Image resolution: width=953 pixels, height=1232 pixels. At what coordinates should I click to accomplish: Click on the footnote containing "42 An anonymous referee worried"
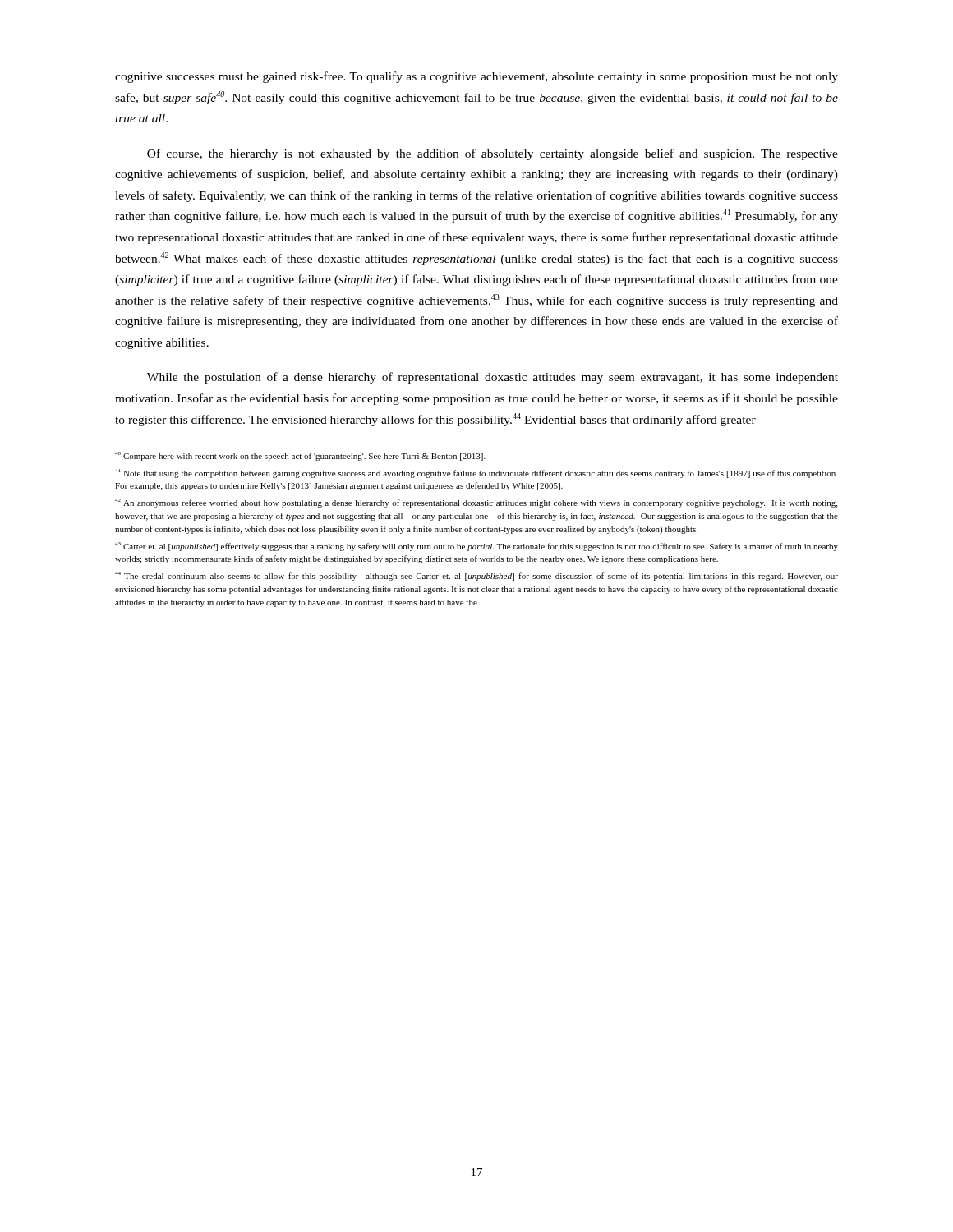click(476, 515)
